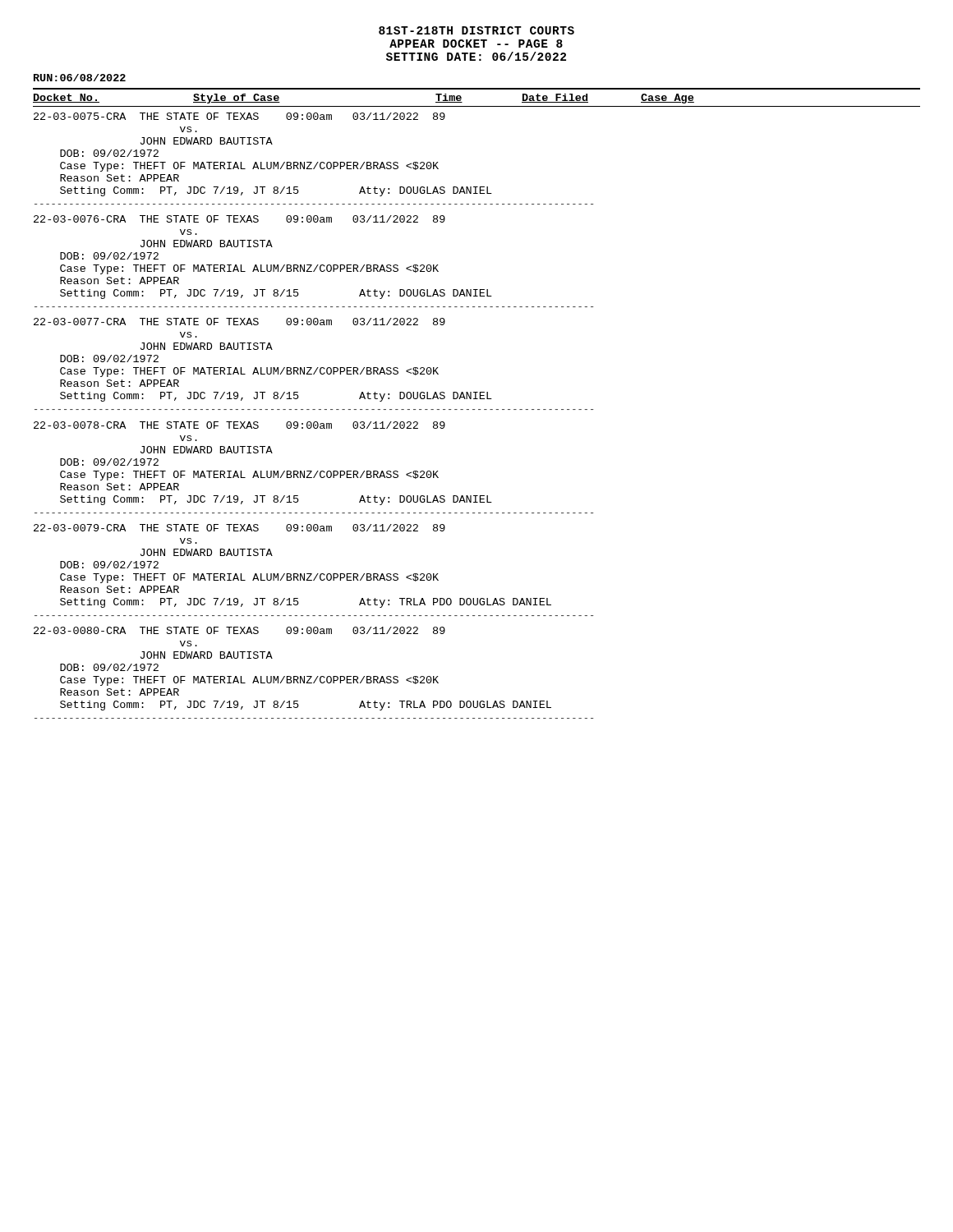This screenshot has height=1232, width=953.
Task: Point to the element starting "22-03-0080-CRA THE STATE OF TEXAS"
Action: pos(239,630)
